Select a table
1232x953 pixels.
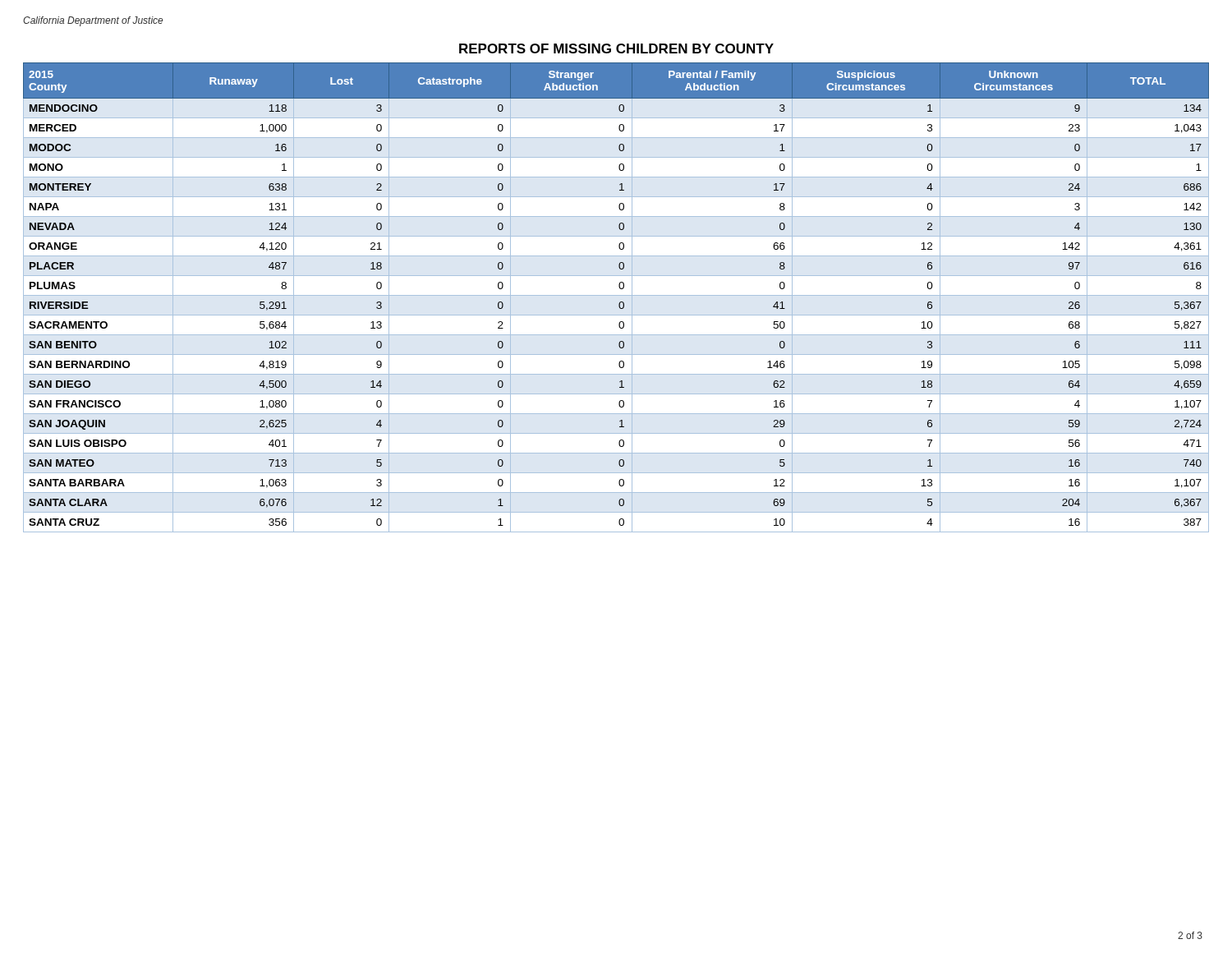(616, 297)
